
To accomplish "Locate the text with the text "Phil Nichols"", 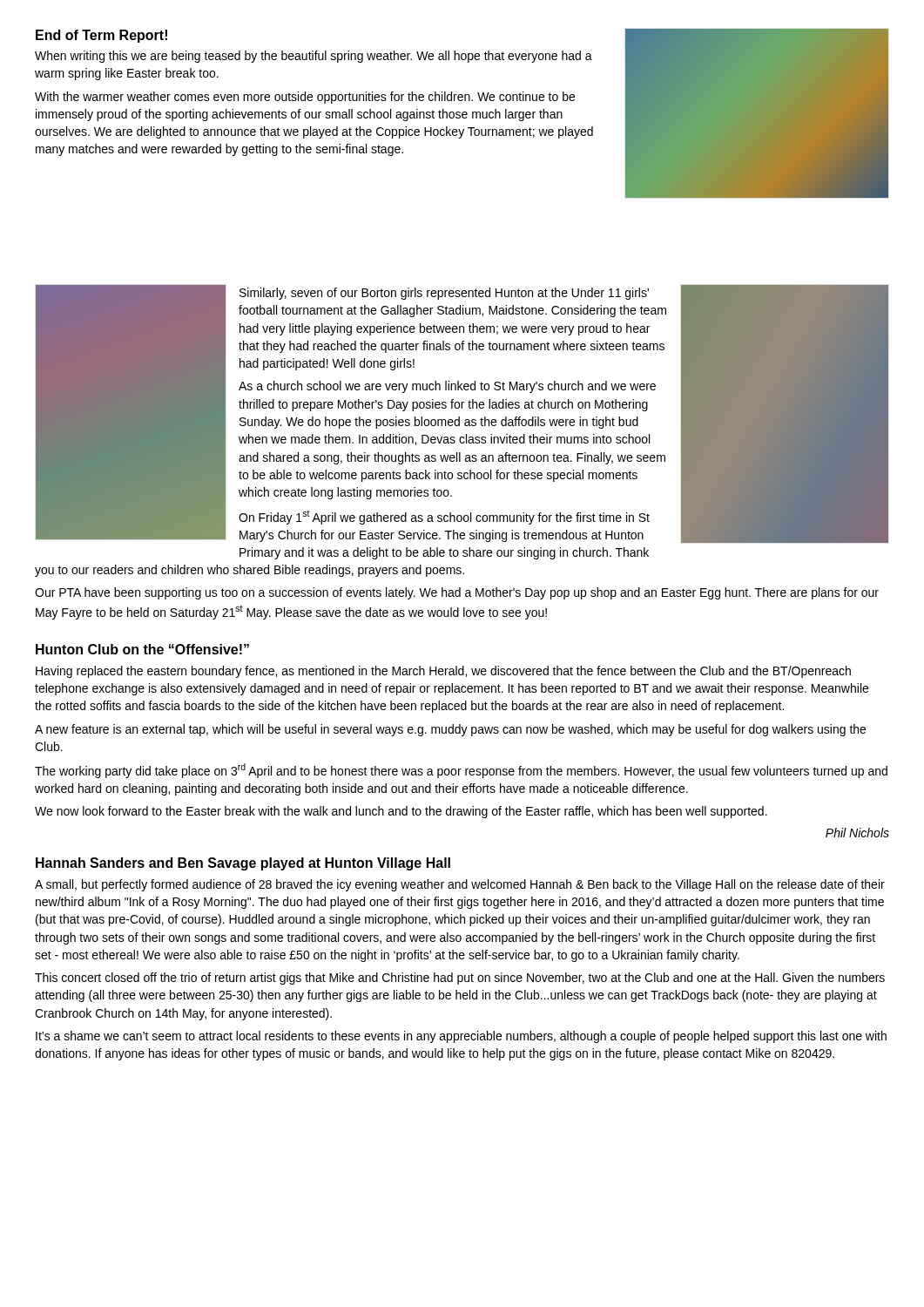I will click(857, 833).
